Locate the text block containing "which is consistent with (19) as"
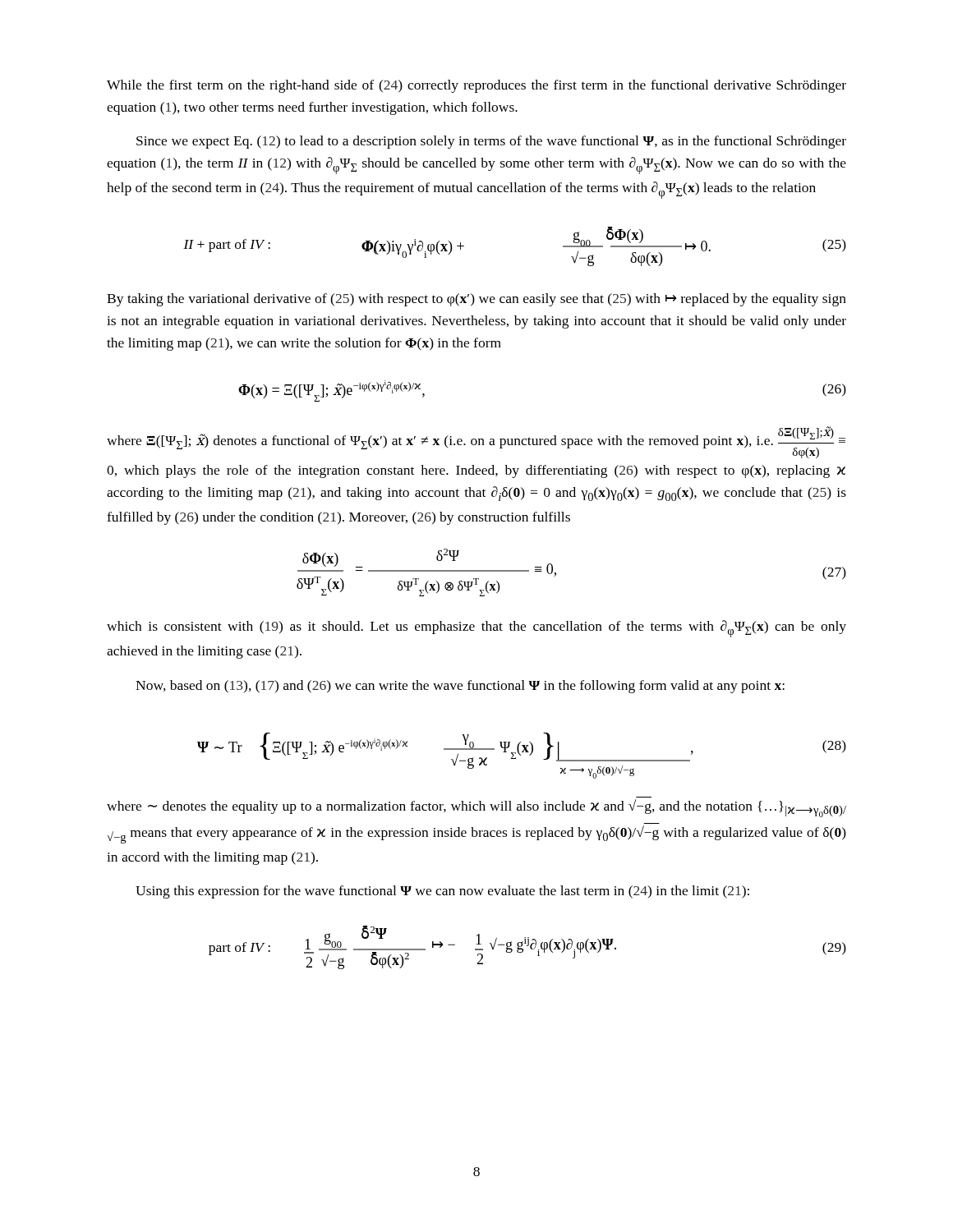This screenshot has width=953, height=1232. (x=476, y=639)
